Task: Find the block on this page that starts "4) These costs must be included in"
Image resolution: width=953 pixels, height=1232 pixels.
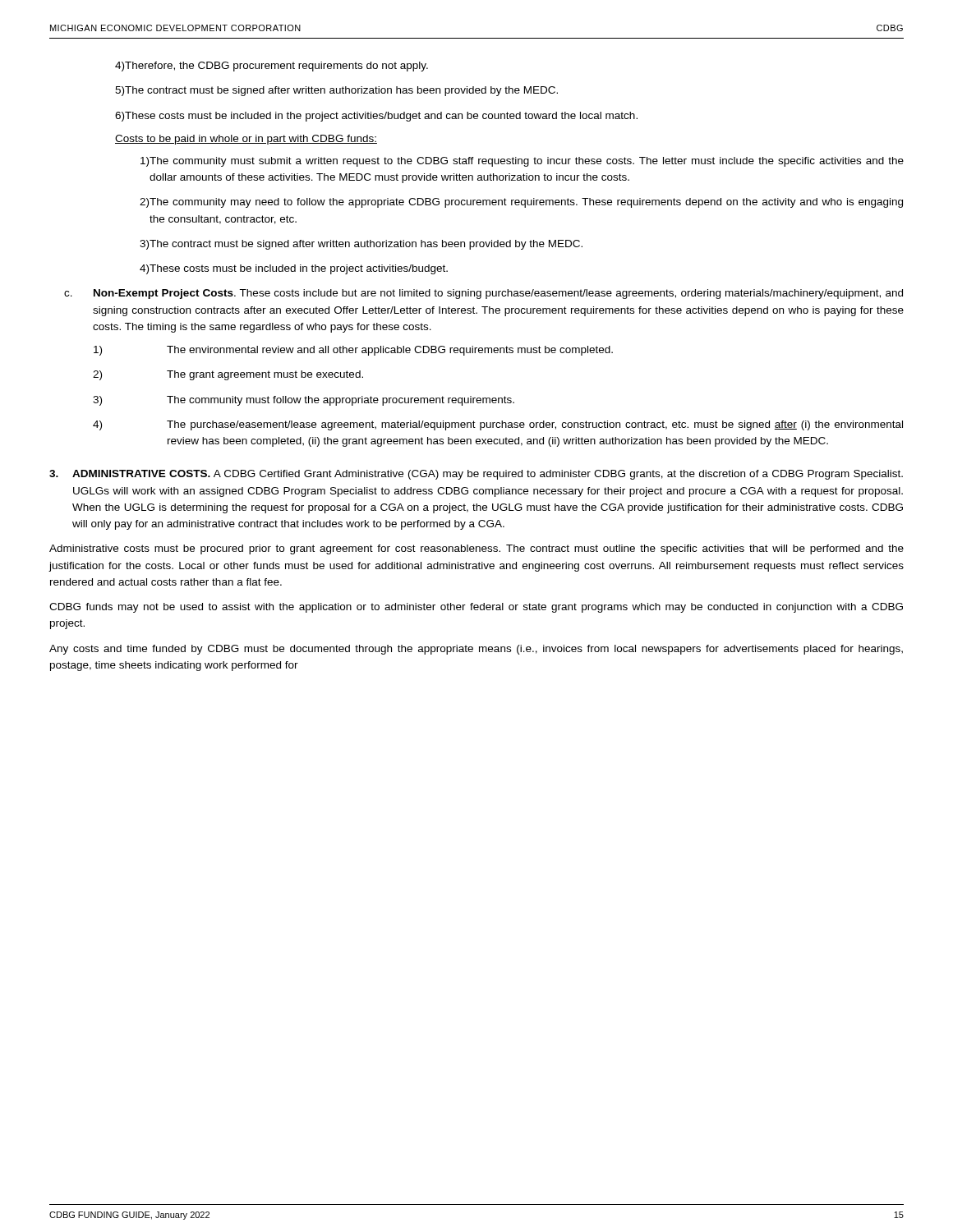Action: 294,269
